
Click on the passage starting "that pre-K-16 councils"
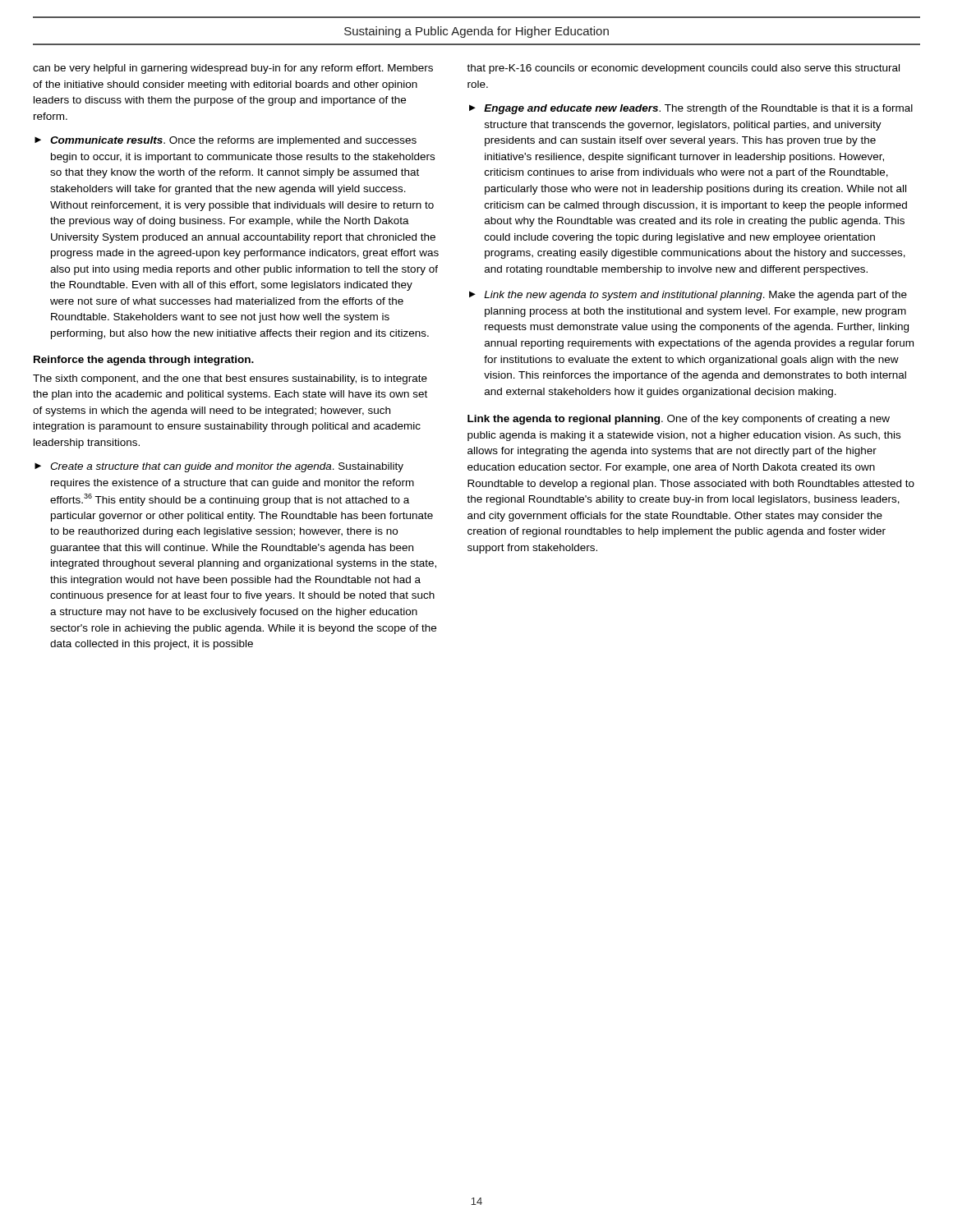[694, 76]
